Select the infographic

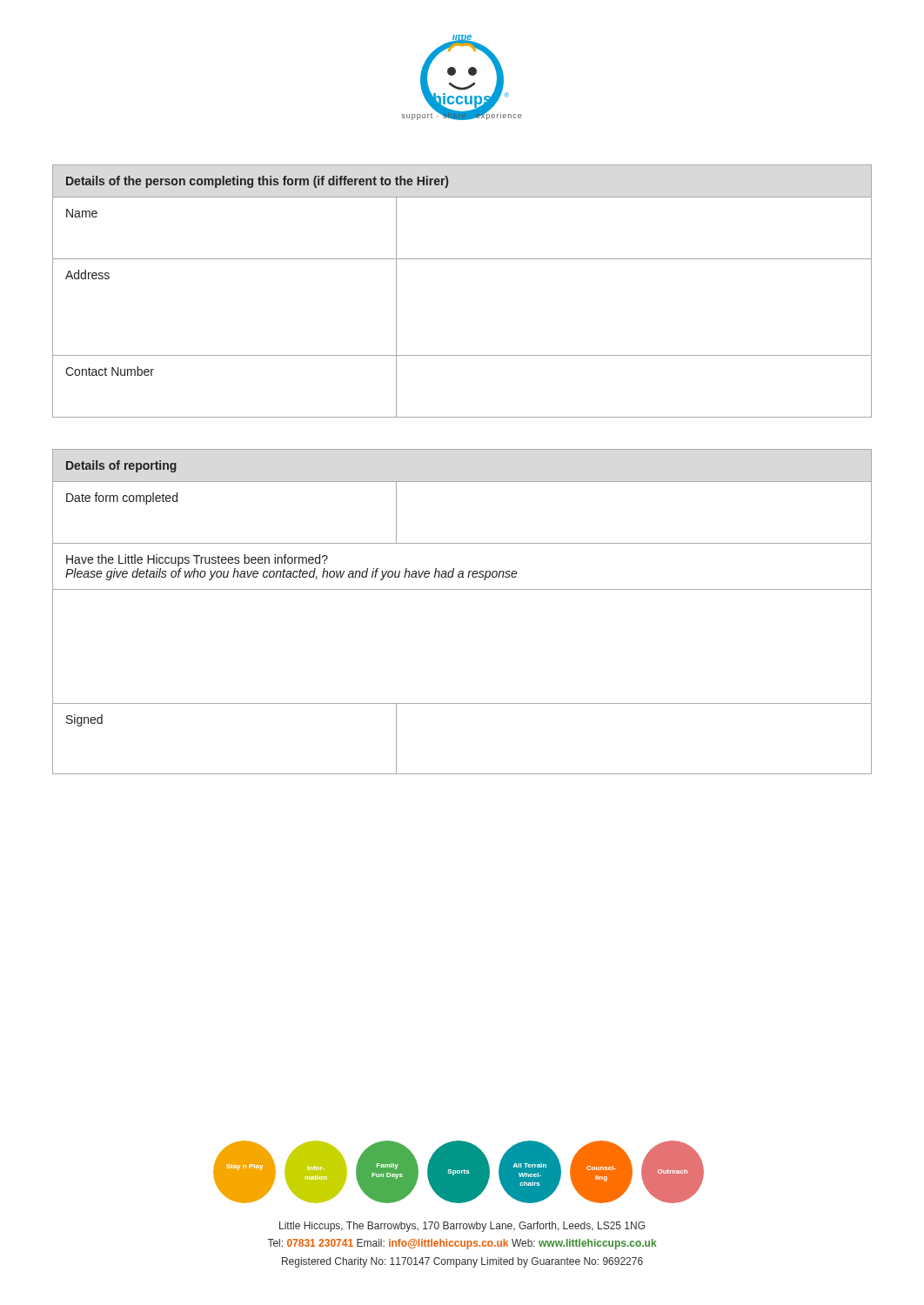tap(462, 1172)
